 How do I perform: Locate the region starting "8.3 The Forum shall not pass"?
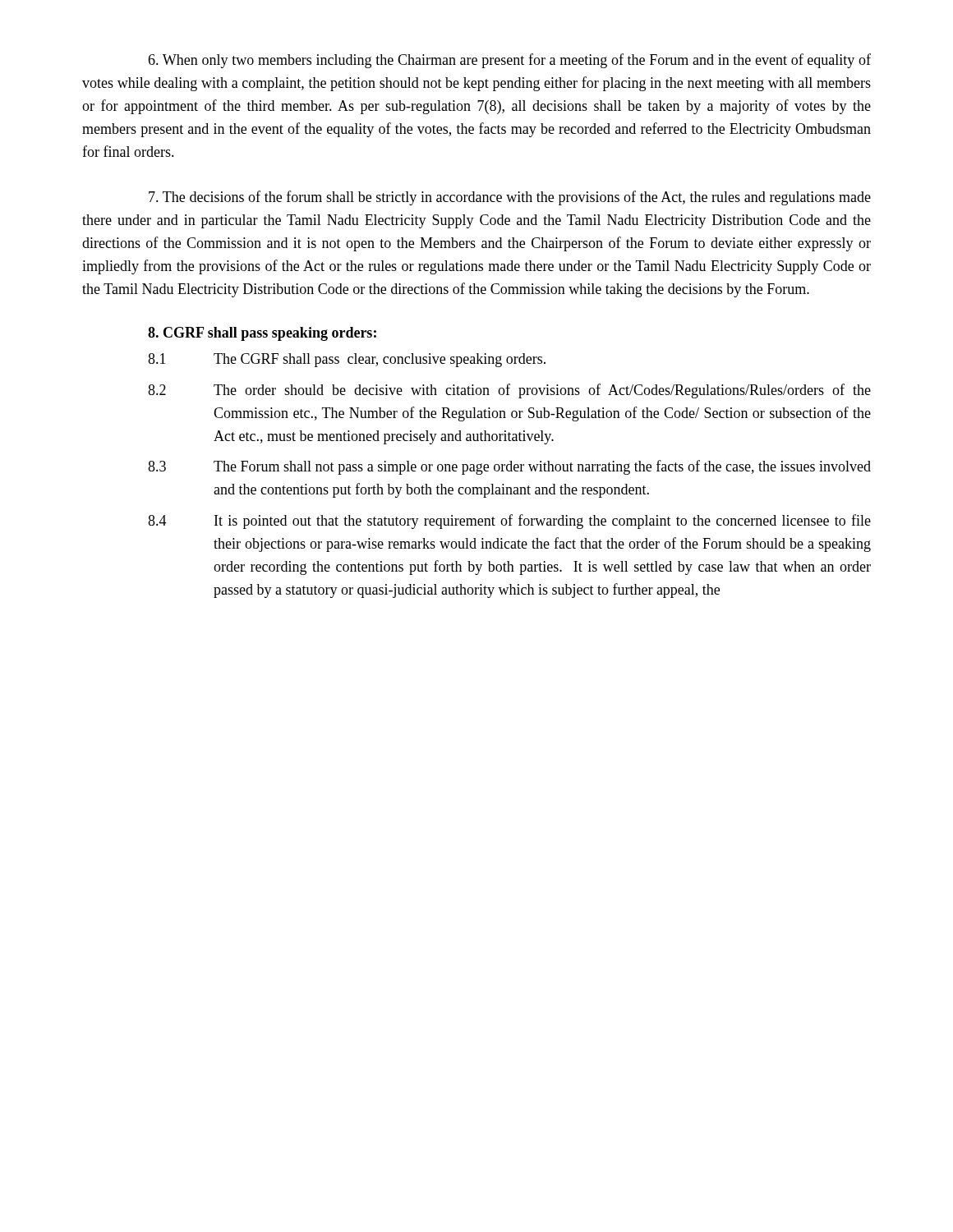click(476, 479)
